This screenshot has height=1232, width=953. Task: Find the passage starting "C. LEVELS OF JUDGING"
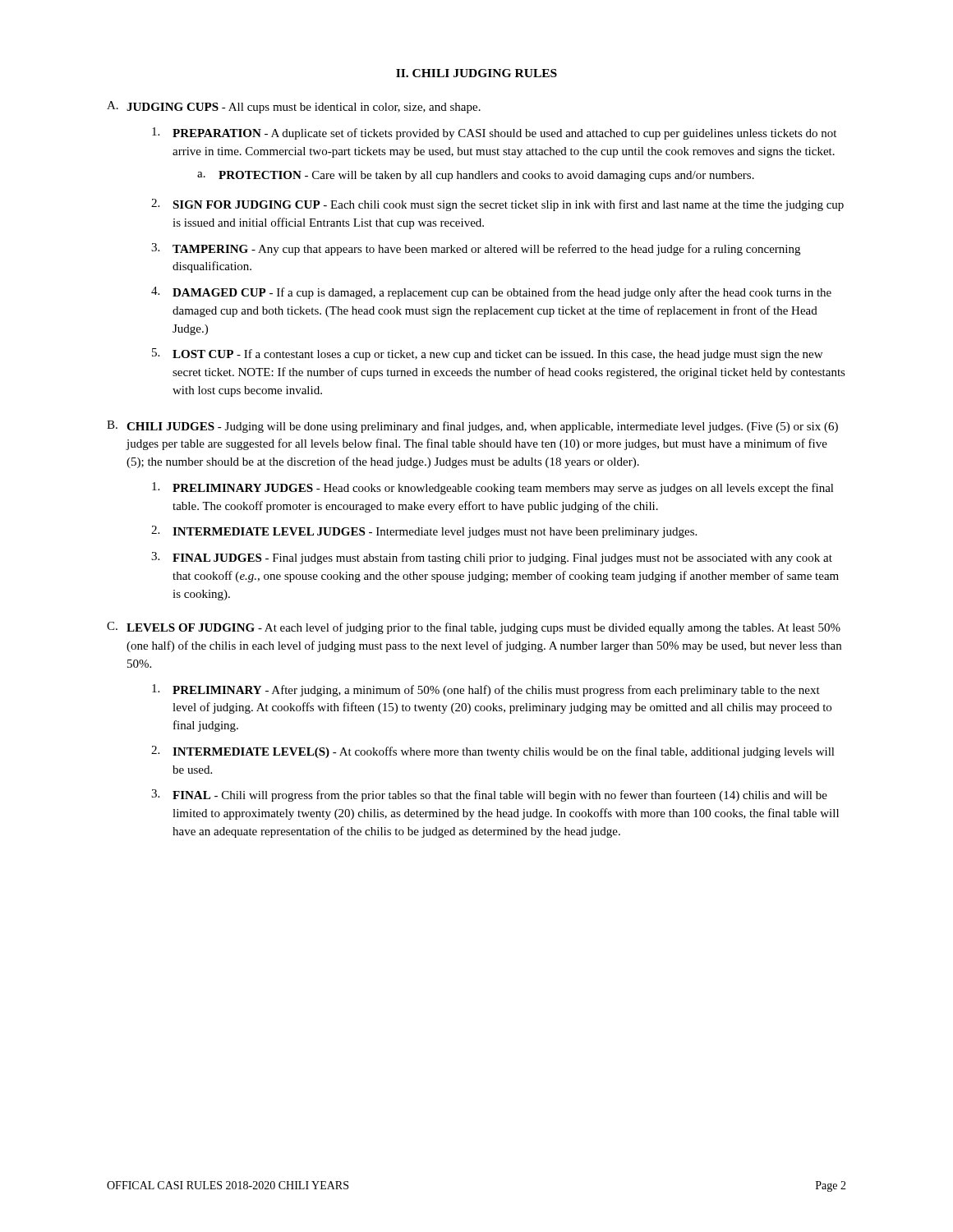click(474, 628)
